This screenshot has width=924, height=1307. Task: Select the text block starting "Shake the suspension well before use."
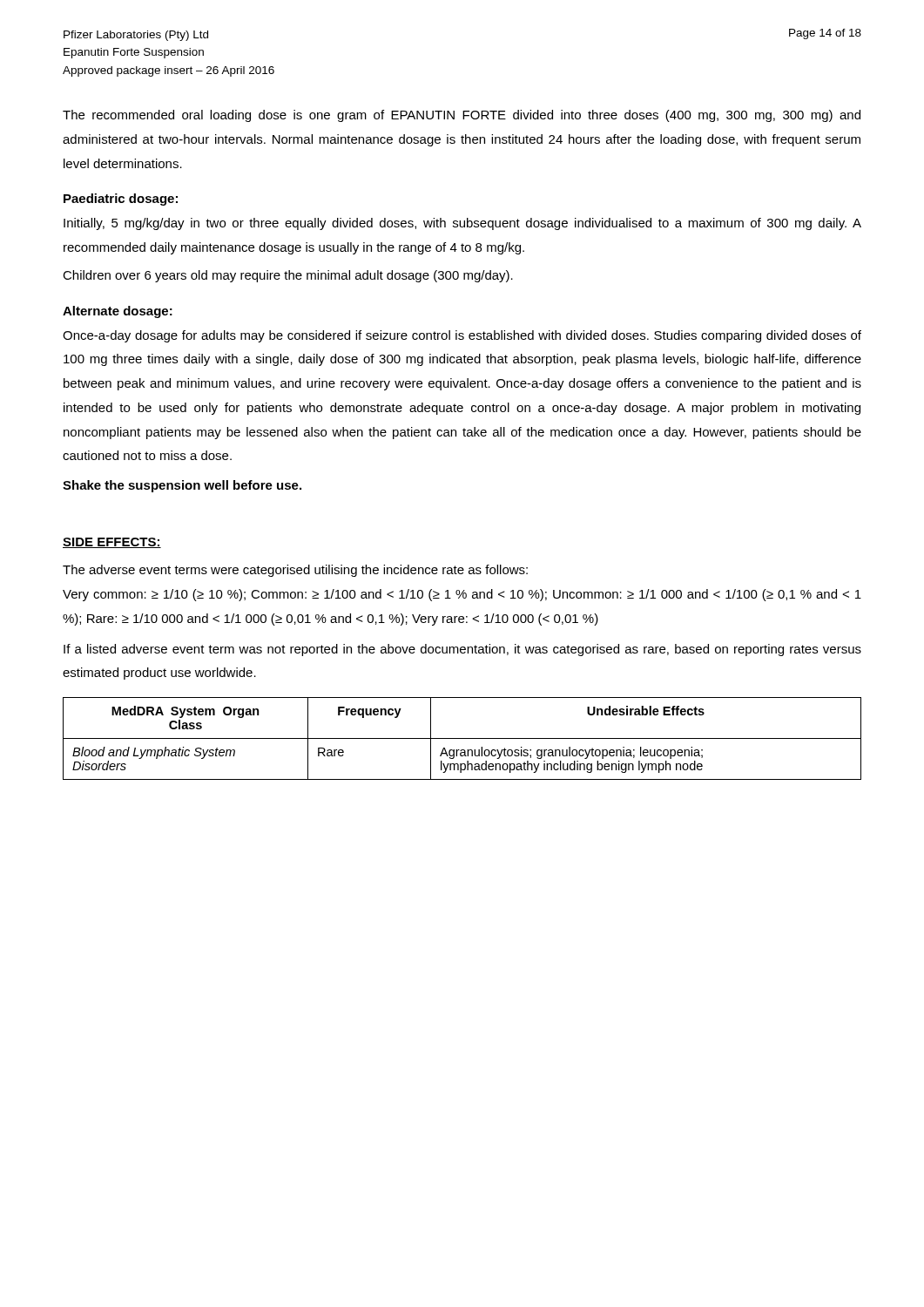coord(182,485)
